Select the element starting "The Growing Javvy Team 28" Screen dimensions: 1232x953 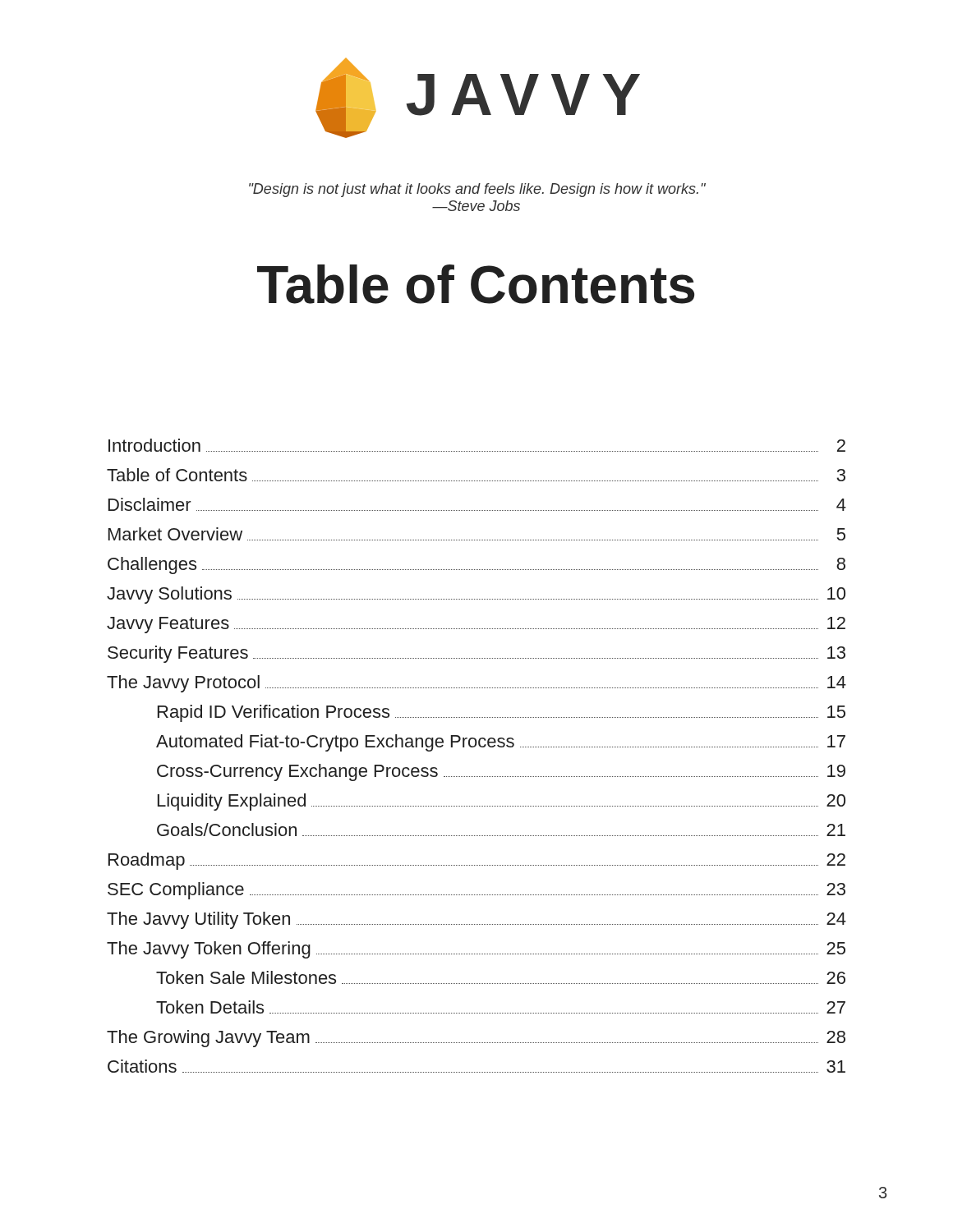[476, 1037]
